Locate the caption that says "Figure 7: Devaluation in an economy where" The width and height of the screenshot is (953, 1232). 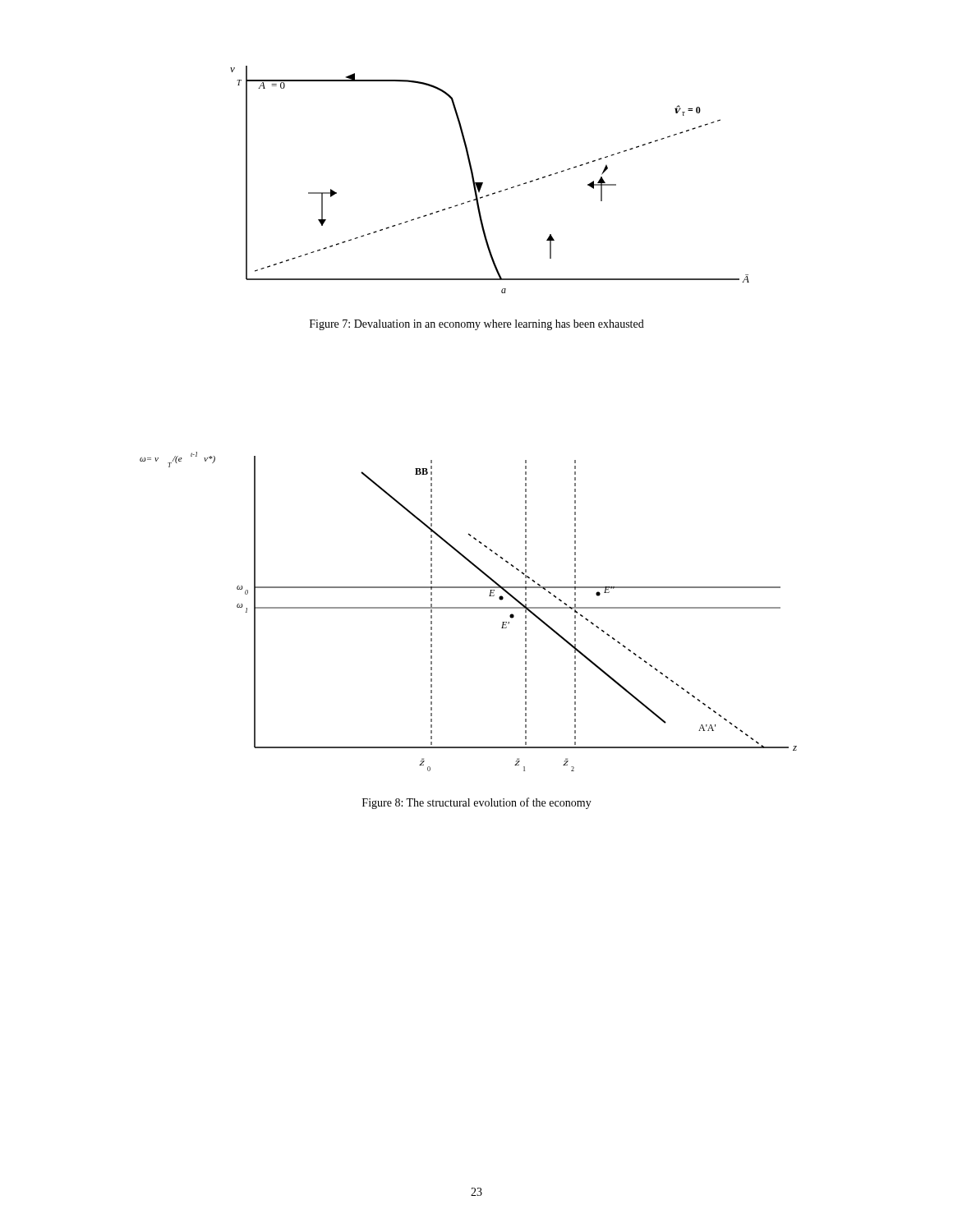(476, 324)
